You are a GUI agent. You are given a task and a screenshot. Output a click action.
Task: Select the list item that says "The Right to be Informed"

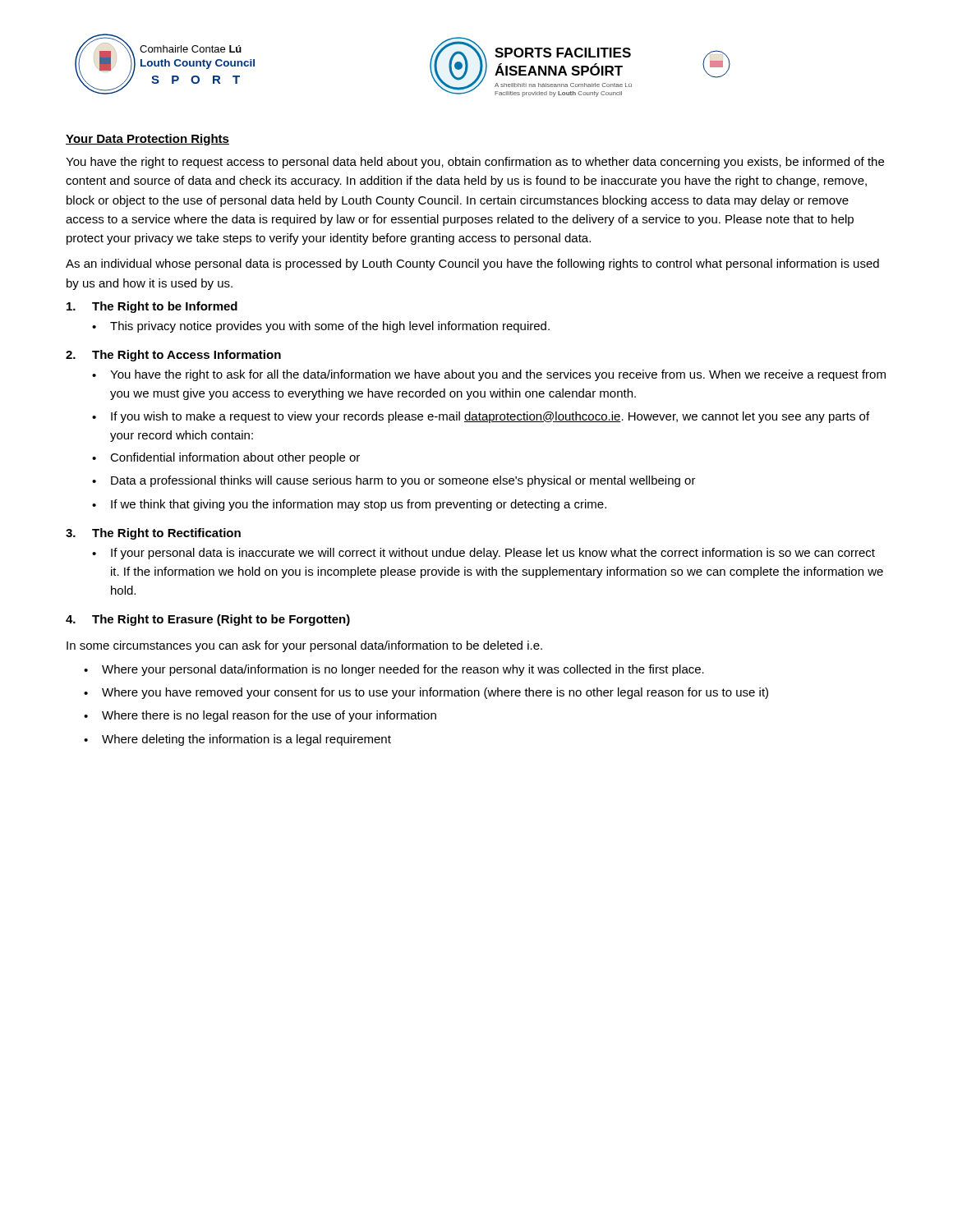(476, 319)
